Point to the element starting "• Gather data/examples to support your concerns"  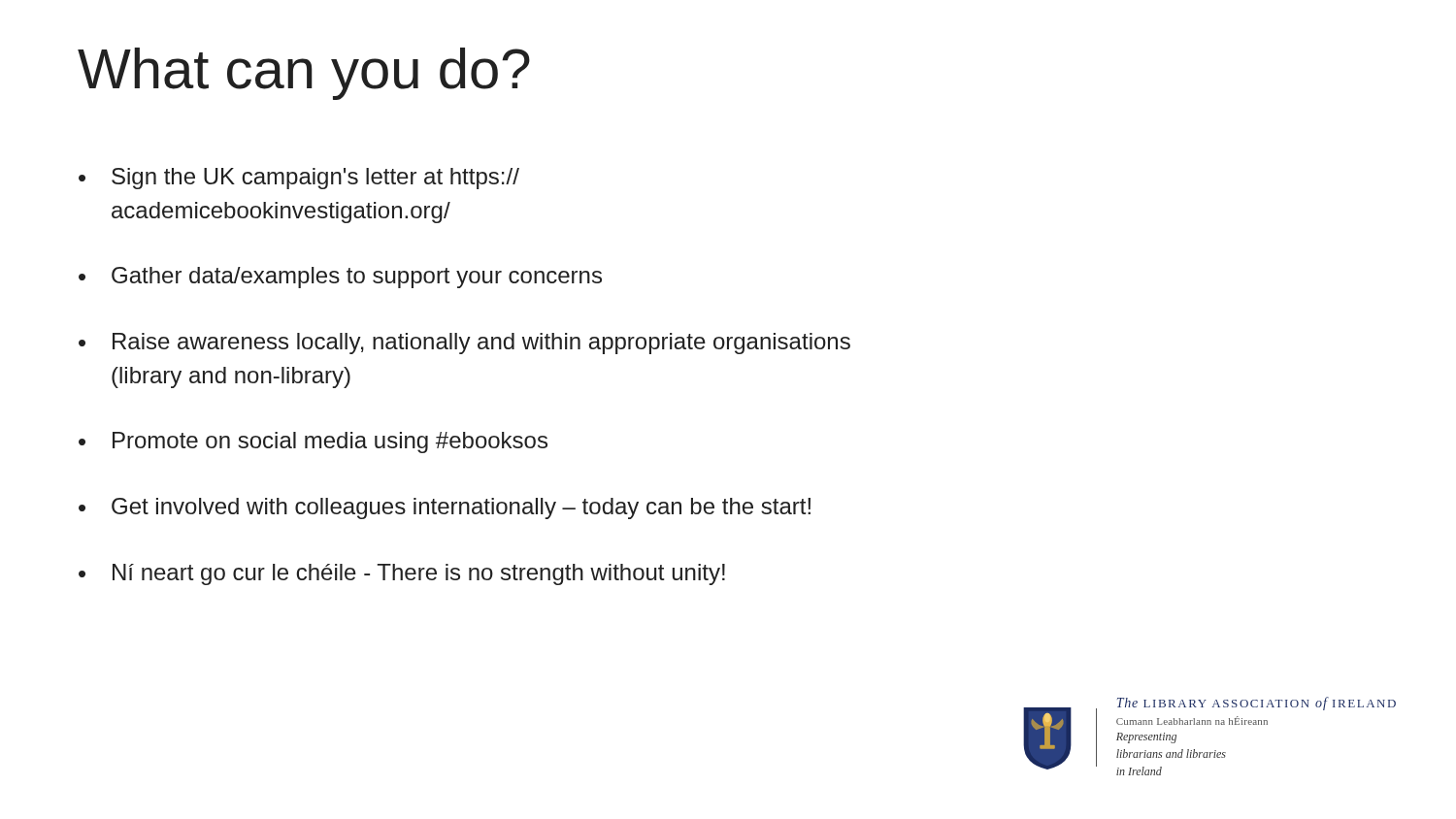pos(514,276)
